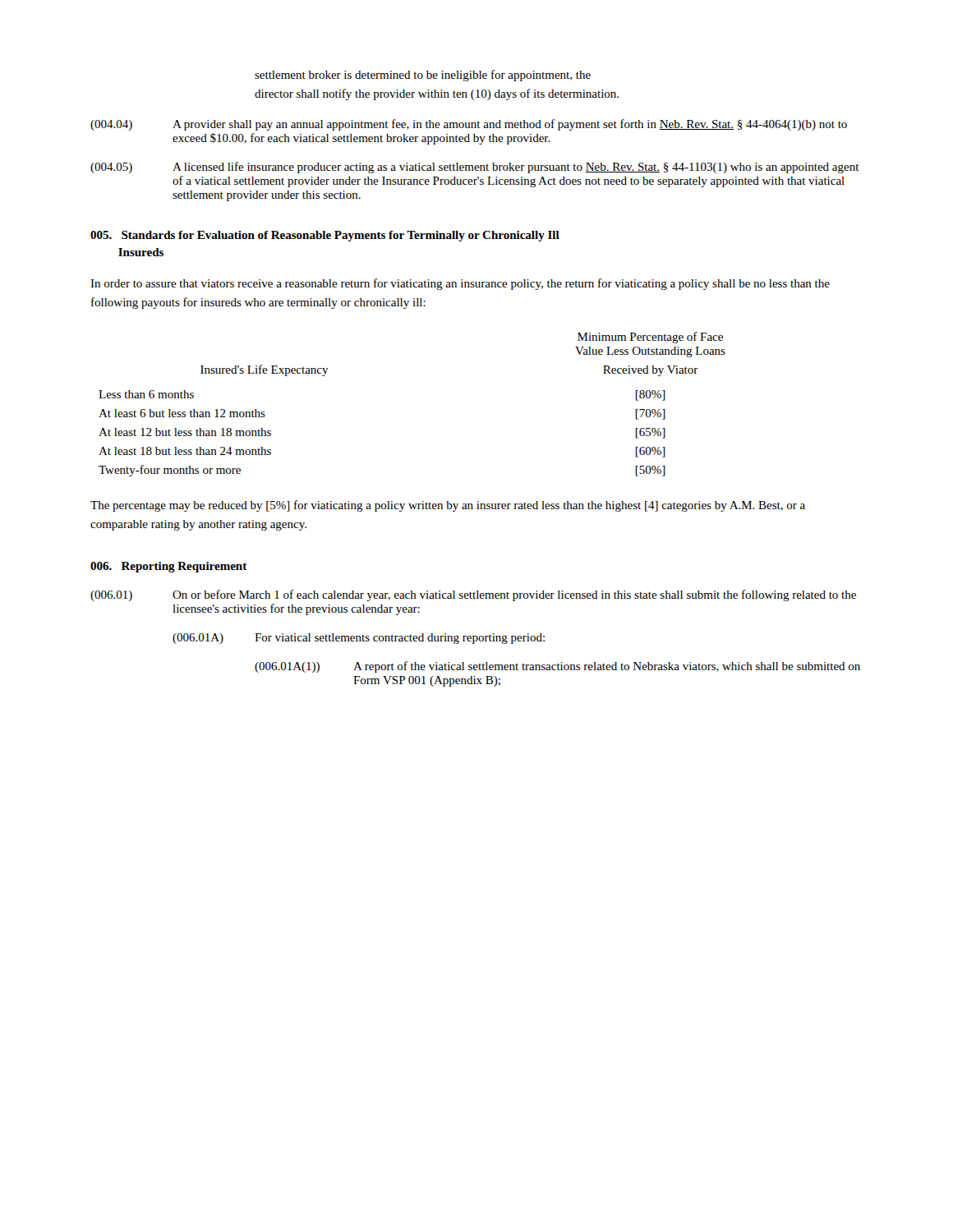953x1232 pixels.
Task: Click on the text block that says "settlement broker is determined to be ineligible for"
Action: click(437, 84)
